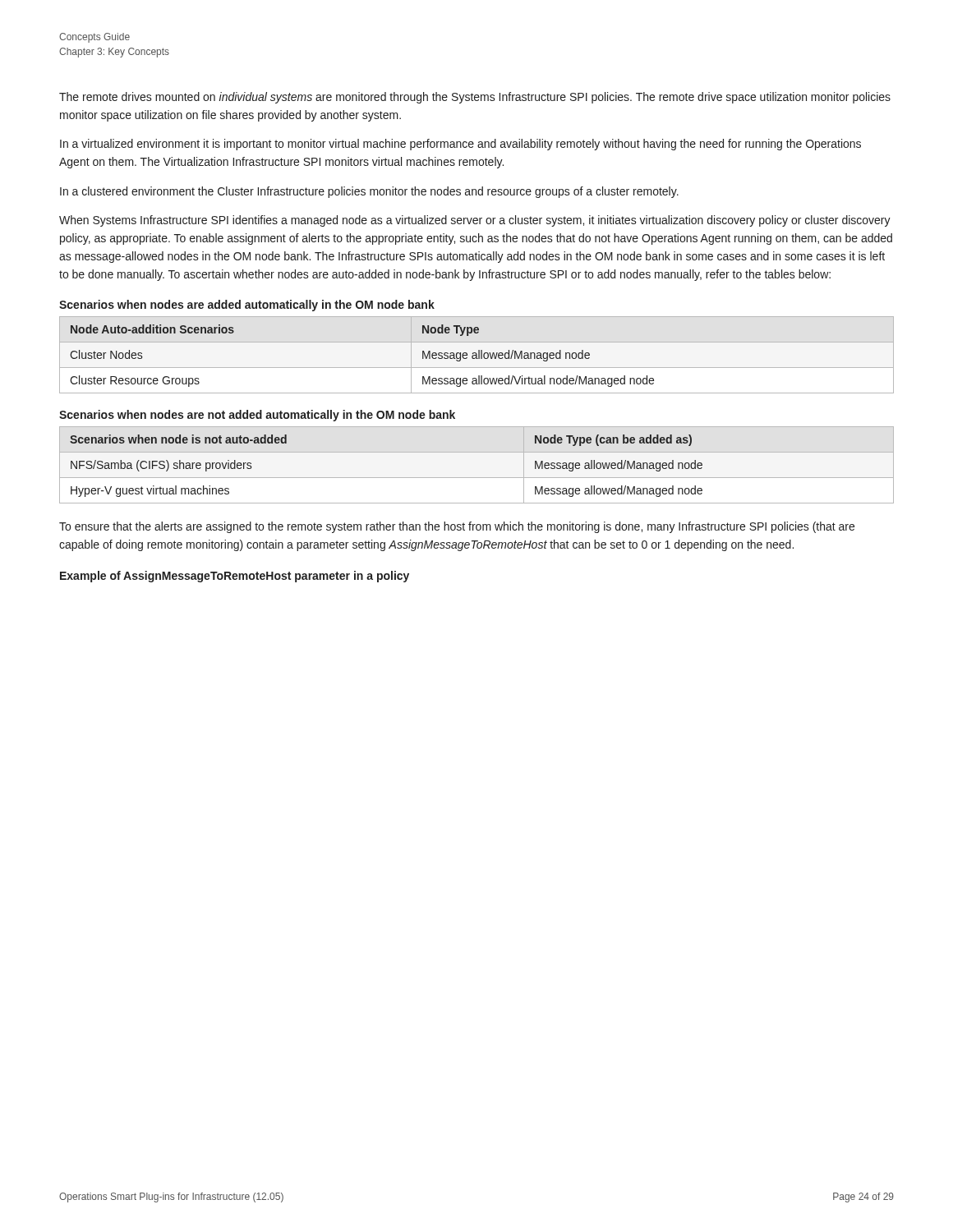
Task: Click on the table containing "Message allowed/Virtual node/Managed"
Action: point(476,355)
